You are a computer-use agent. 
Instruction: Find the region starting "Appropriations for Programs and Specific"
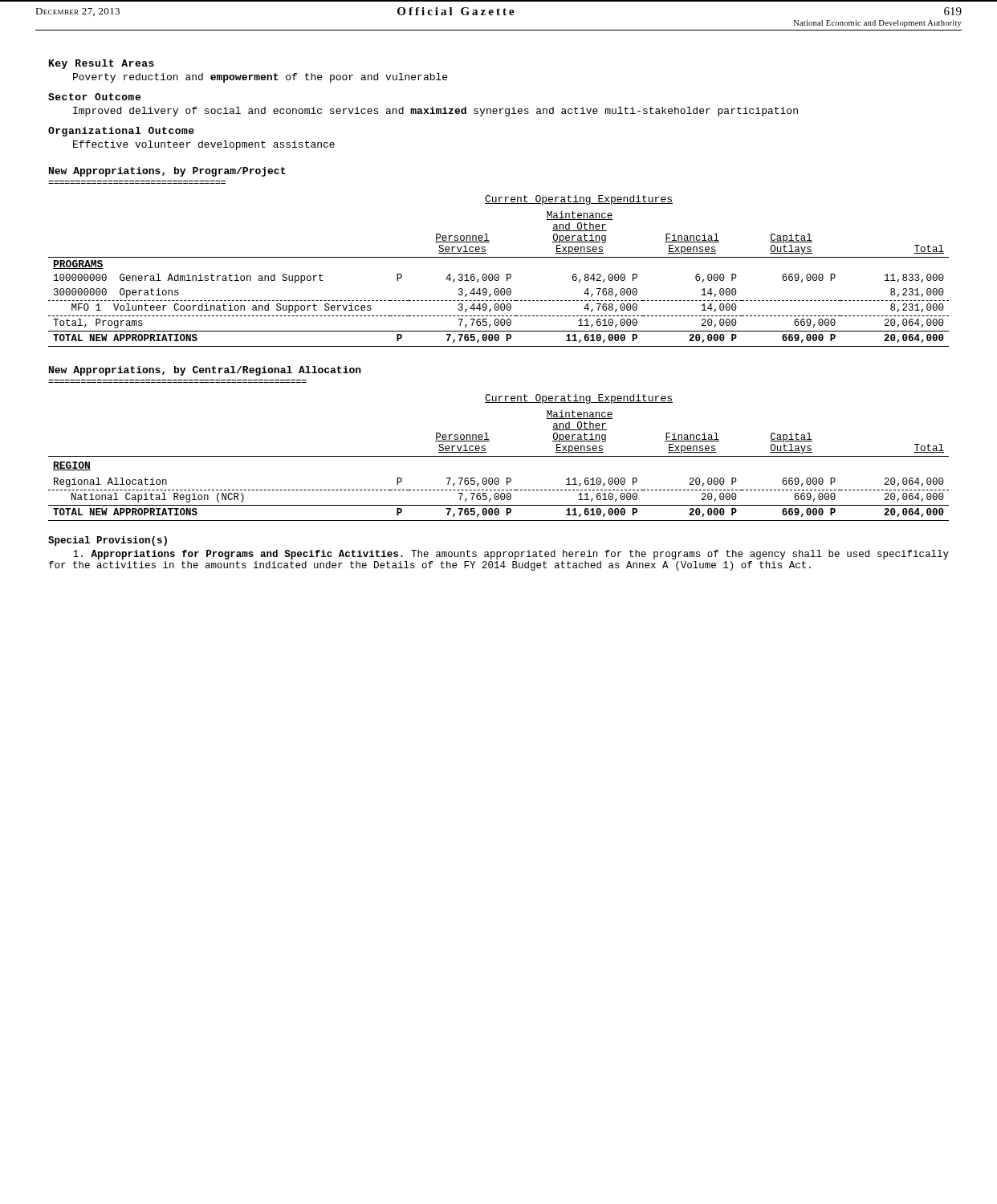498,560
